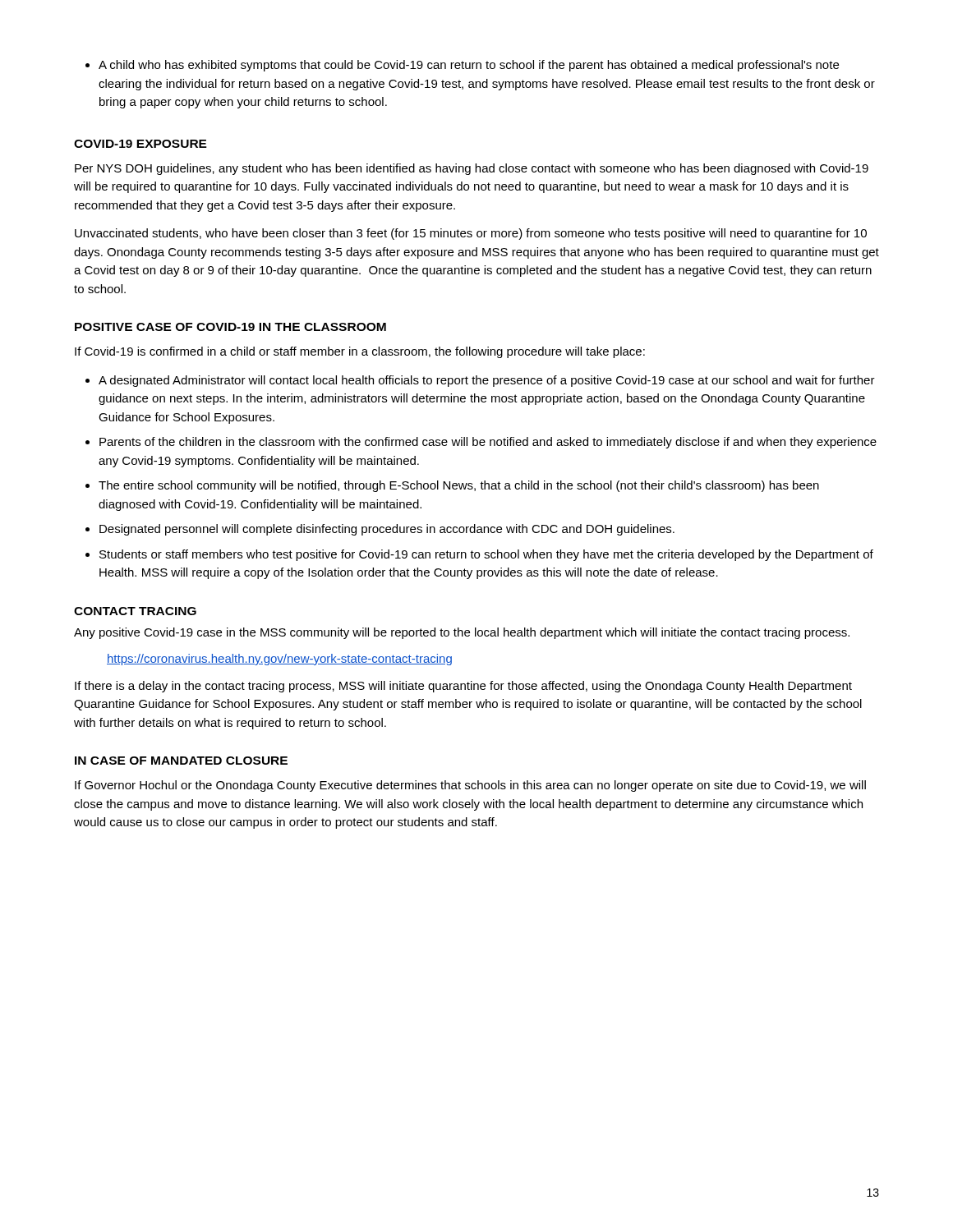
Task: Click the passage that begins "A designated Administrator"
Action: (x=487, y=398)
